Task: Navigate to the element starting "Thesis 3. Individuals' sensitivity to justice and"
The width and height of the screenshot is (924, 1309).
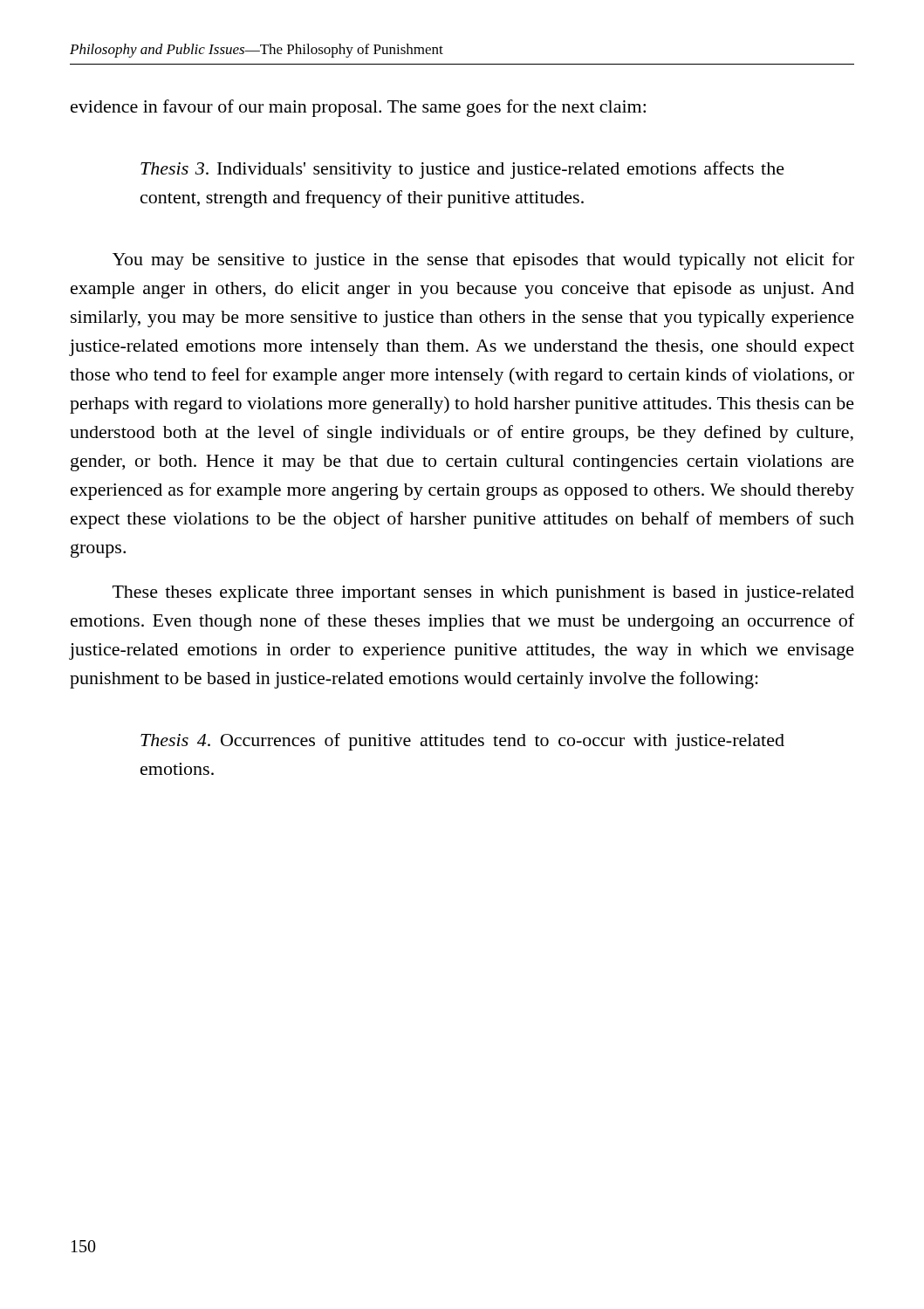Action: [x=462, y=182]
